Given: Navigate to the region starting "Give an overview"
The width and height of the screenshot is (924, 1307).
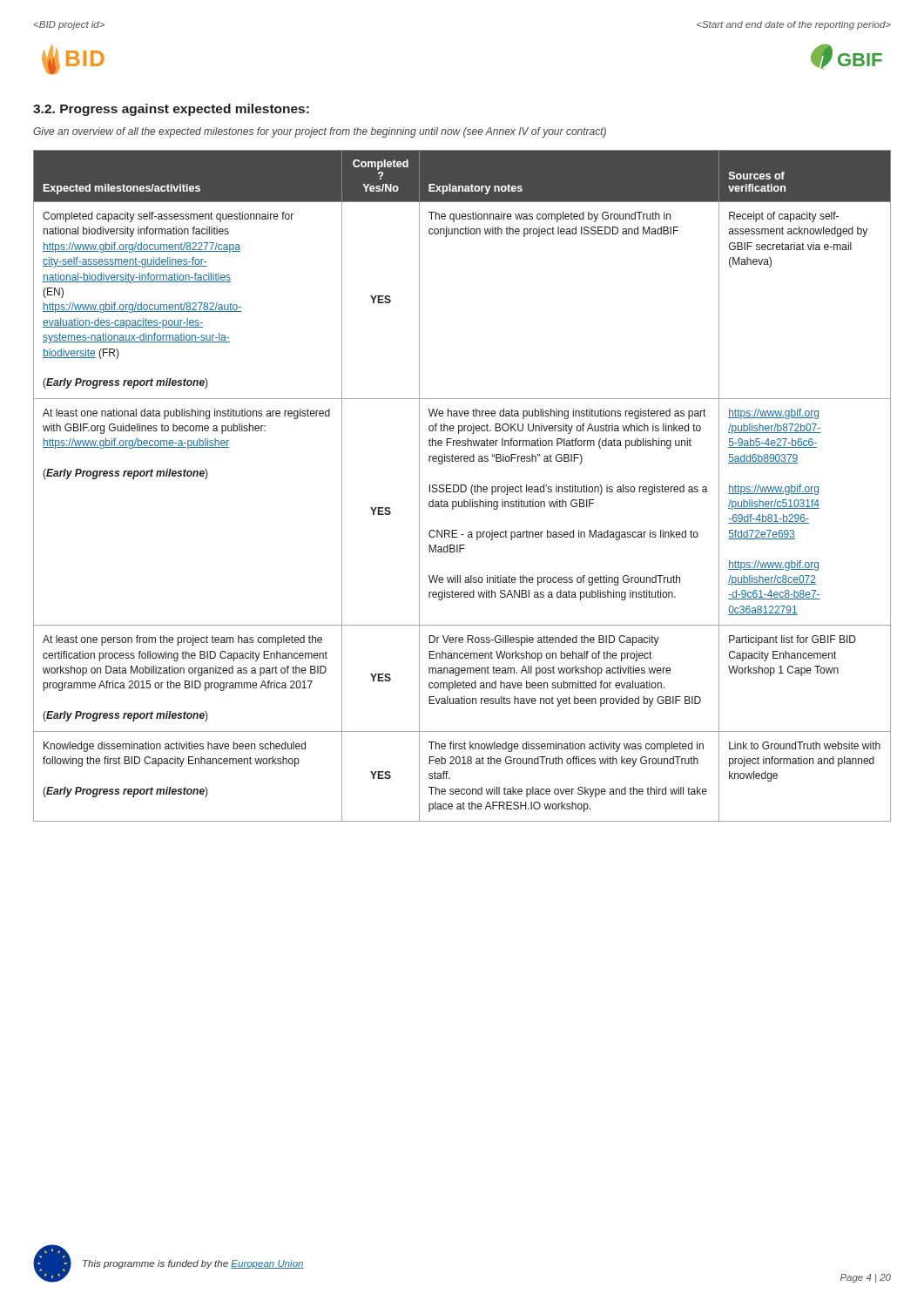Looking at the screenshot, I should [x=320, y=132].
